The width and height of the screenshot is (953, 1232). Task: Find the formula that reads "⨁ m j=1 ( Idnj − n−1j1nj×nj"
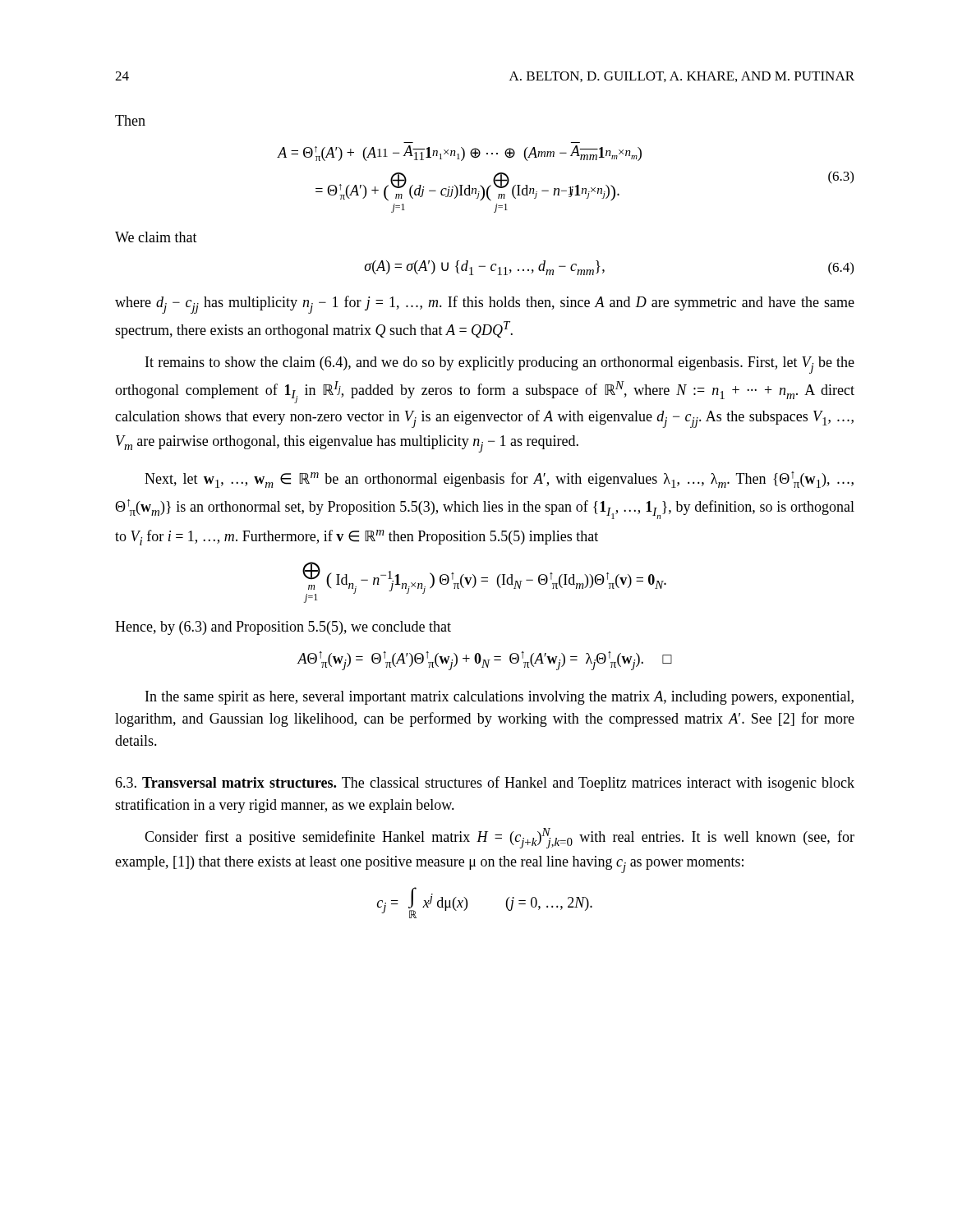pyautogui.click(x=485, y=582)
